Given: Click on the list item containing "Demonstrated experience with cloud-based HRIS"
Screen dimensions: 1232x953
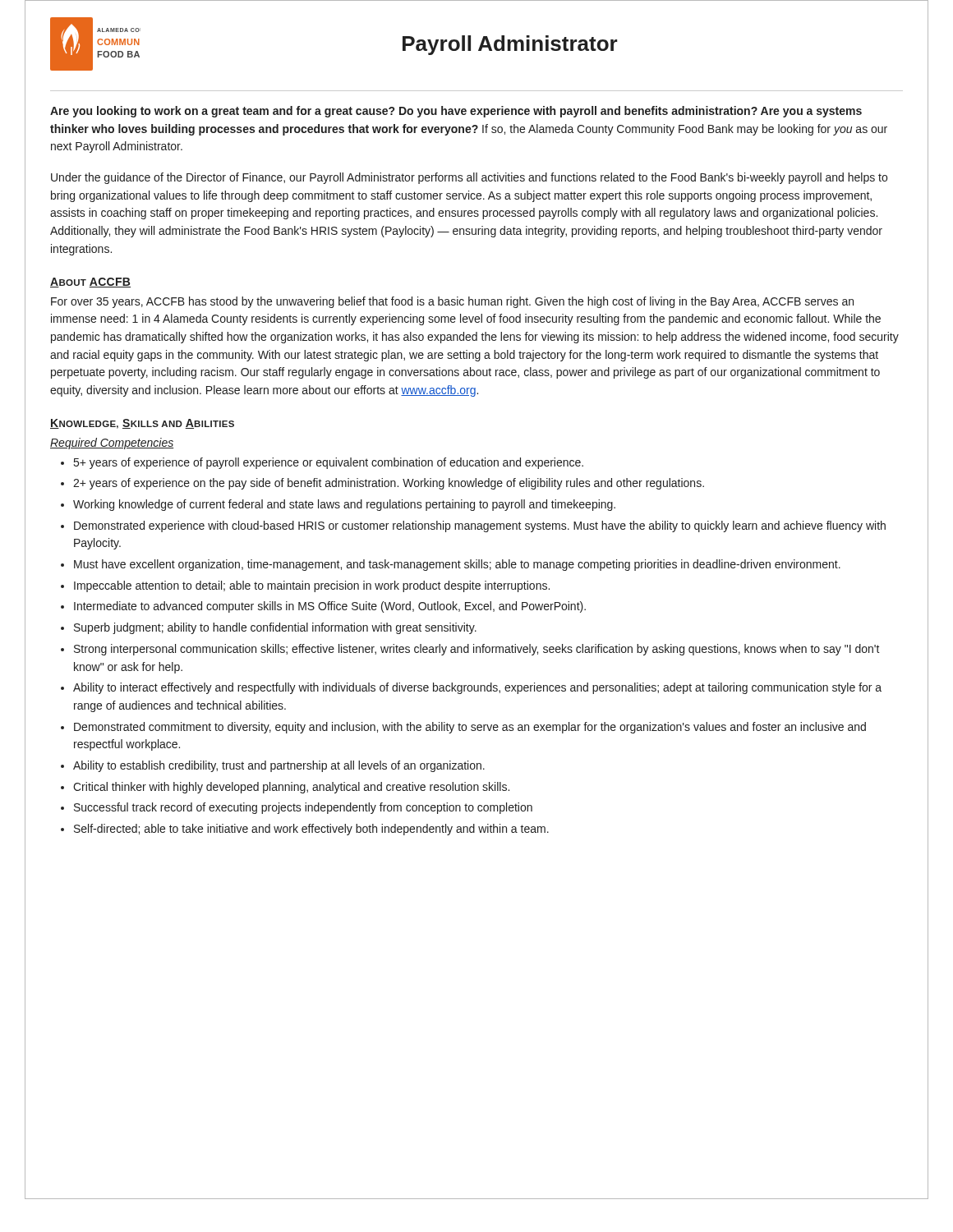Looking at the screenshot, I should (x=480, y=534).
